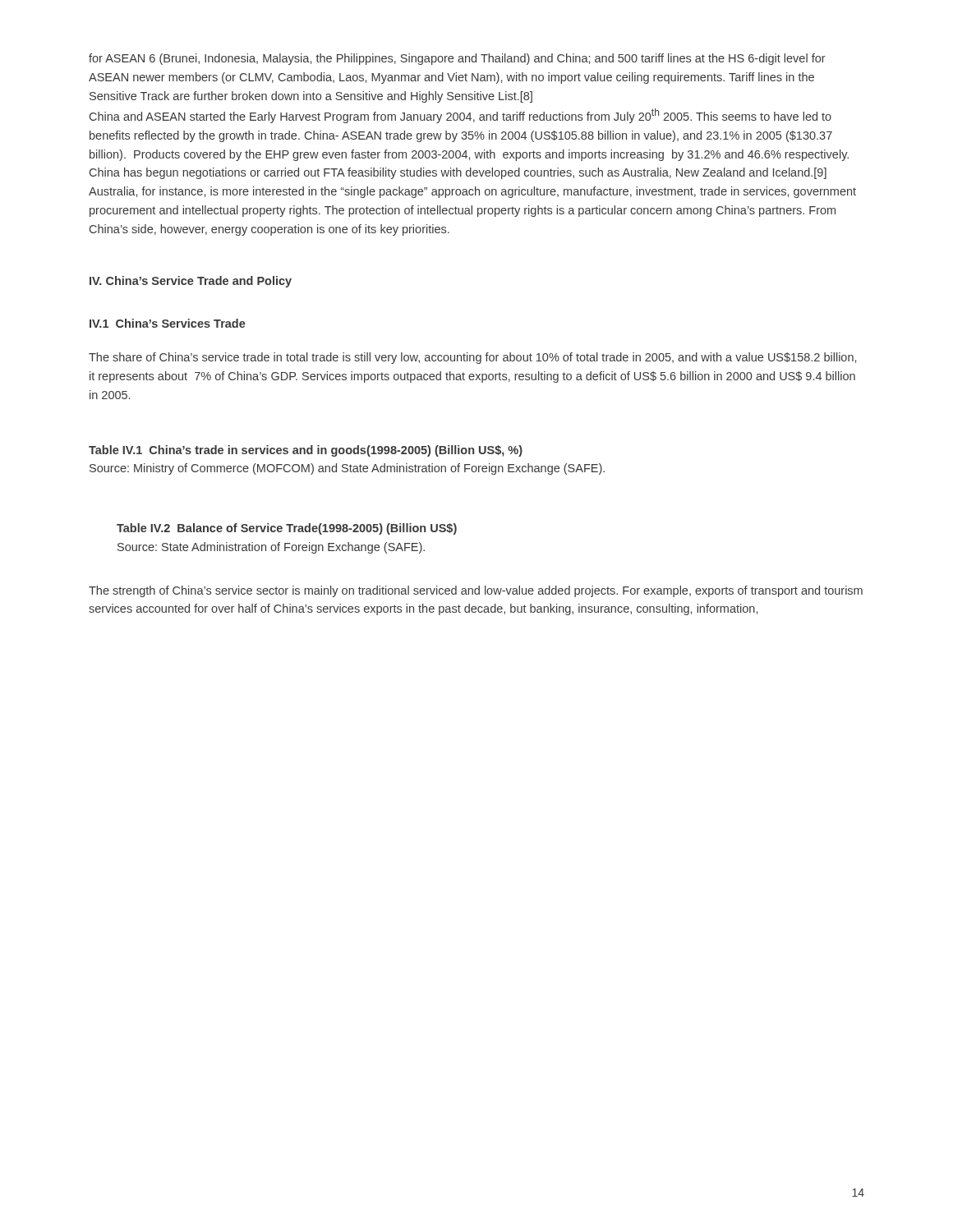Click the section header that begins "IV. China’s Service"
The width and height of the screenshot is (953, 1232).
tap(190, 281)
